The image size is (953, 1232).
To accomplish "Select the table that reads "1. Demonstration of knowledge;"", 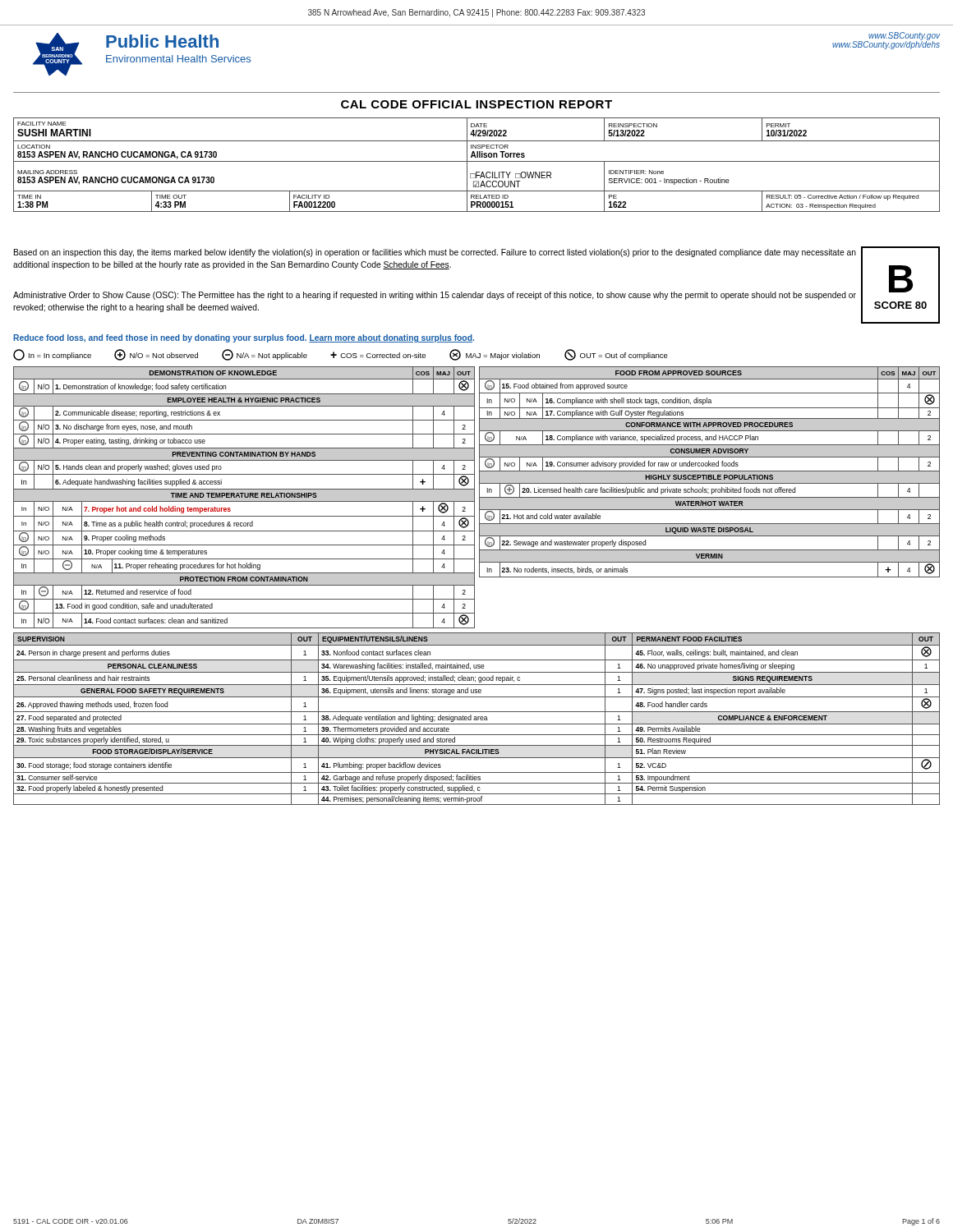I will pyautogui.click(x=244, y=497).
